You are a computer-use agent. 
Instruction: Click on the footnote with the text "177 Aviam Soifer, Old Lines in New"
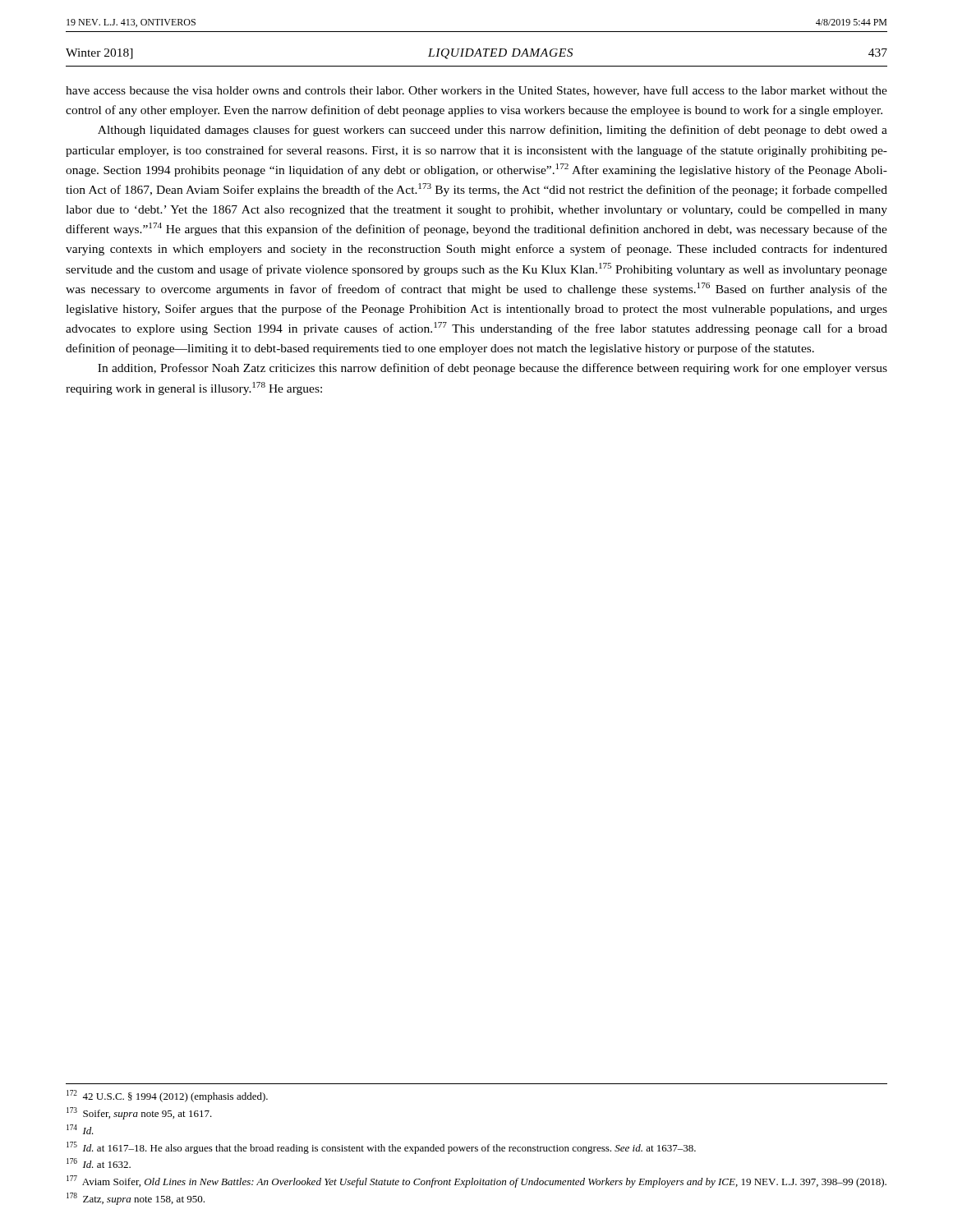point(476,1181)
